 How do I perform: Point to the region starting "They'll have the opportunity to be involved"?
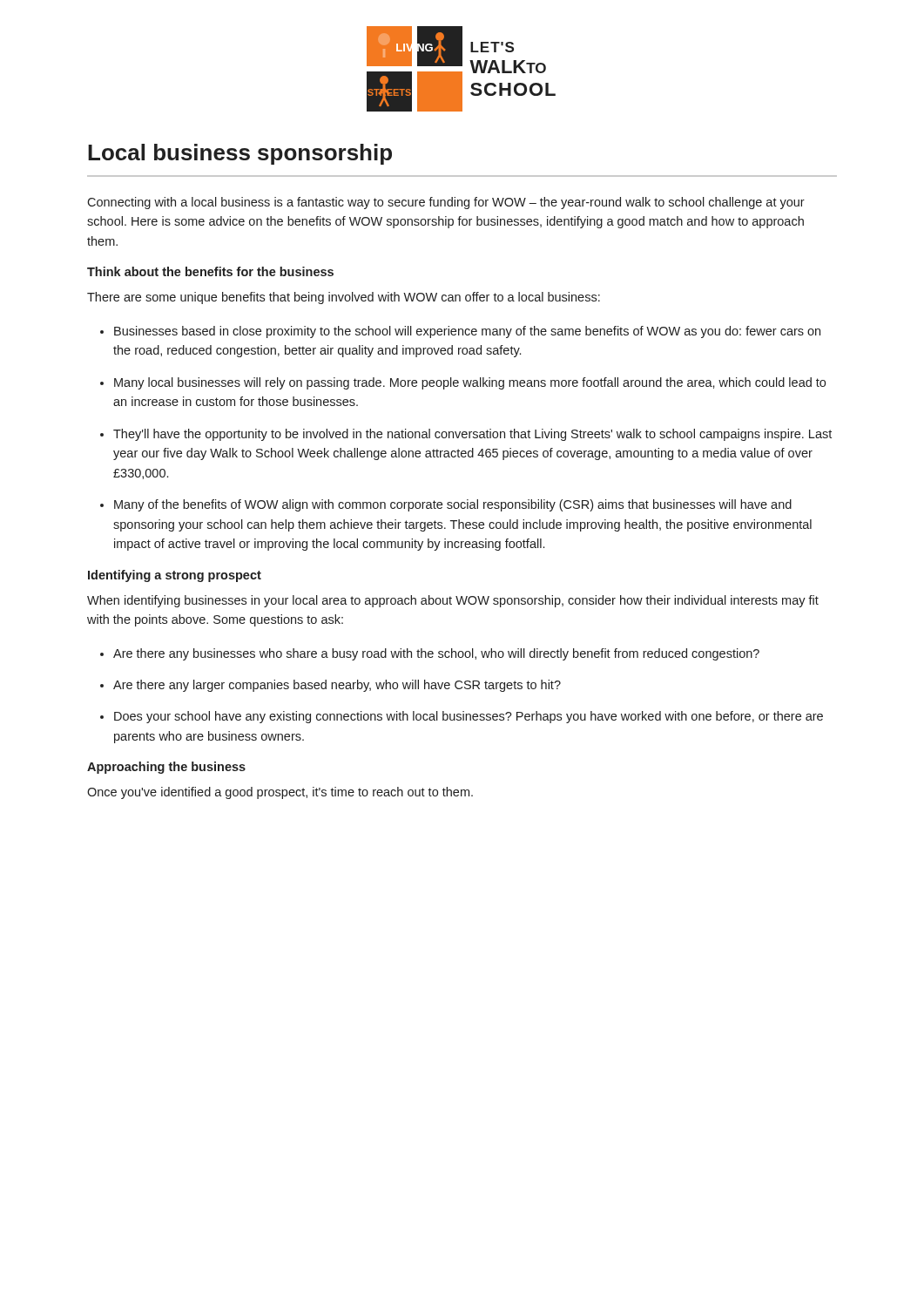473,453
